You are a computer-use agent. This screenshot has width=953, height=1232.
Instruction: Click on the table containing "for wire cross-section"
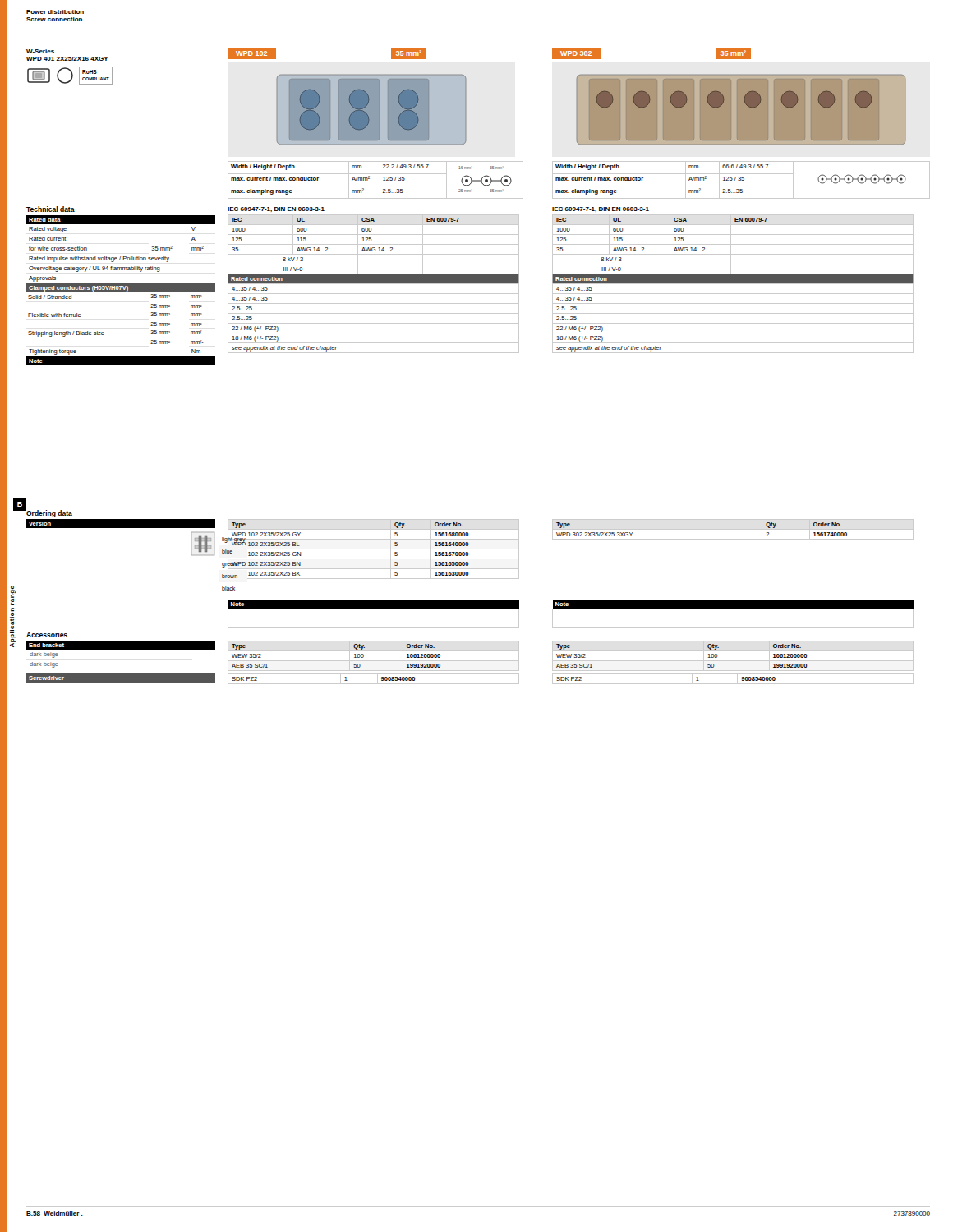click(121, 290)
